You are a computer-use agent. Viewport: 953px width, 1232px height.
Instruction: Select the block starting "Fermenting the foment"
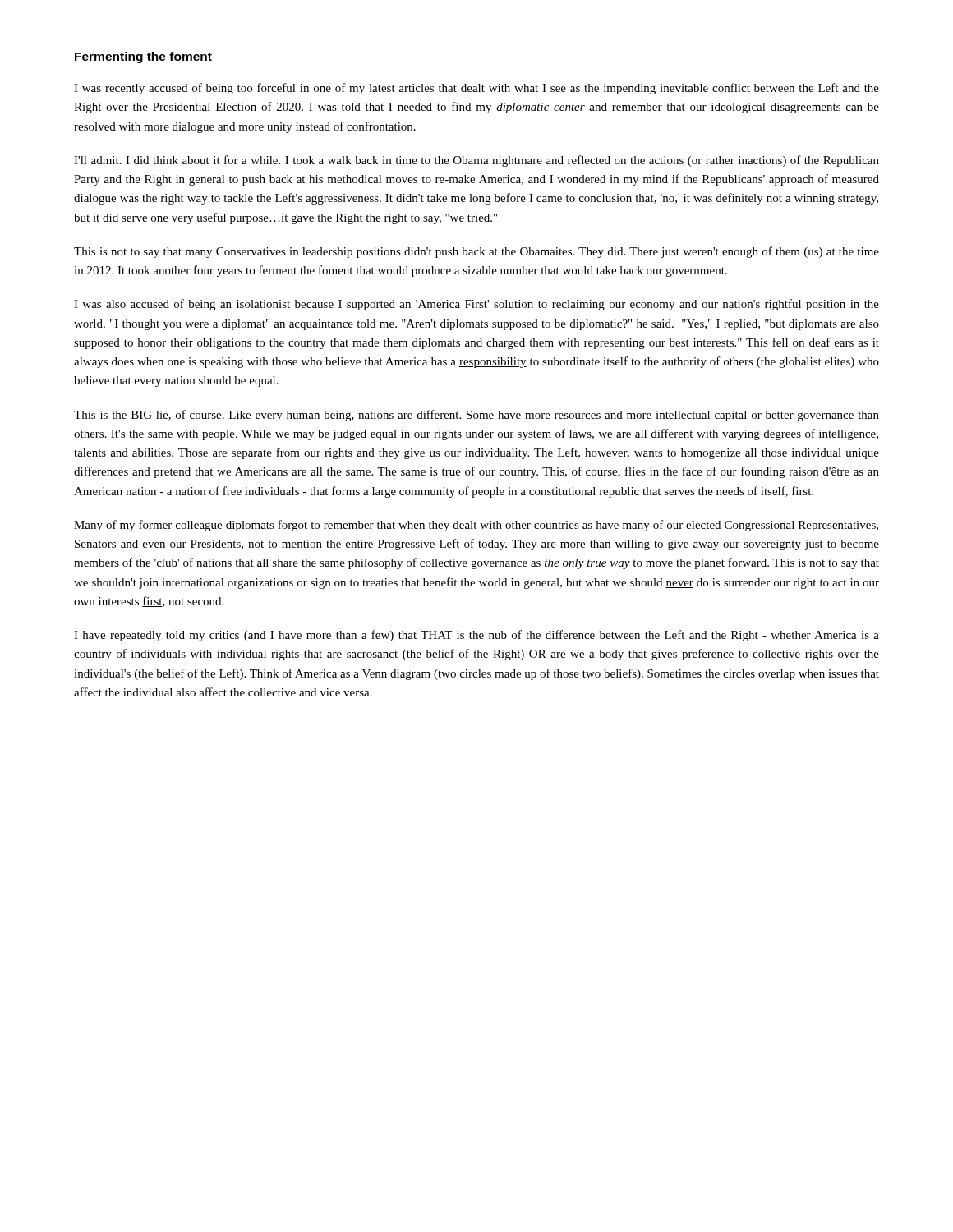click(x=143, y=56)
